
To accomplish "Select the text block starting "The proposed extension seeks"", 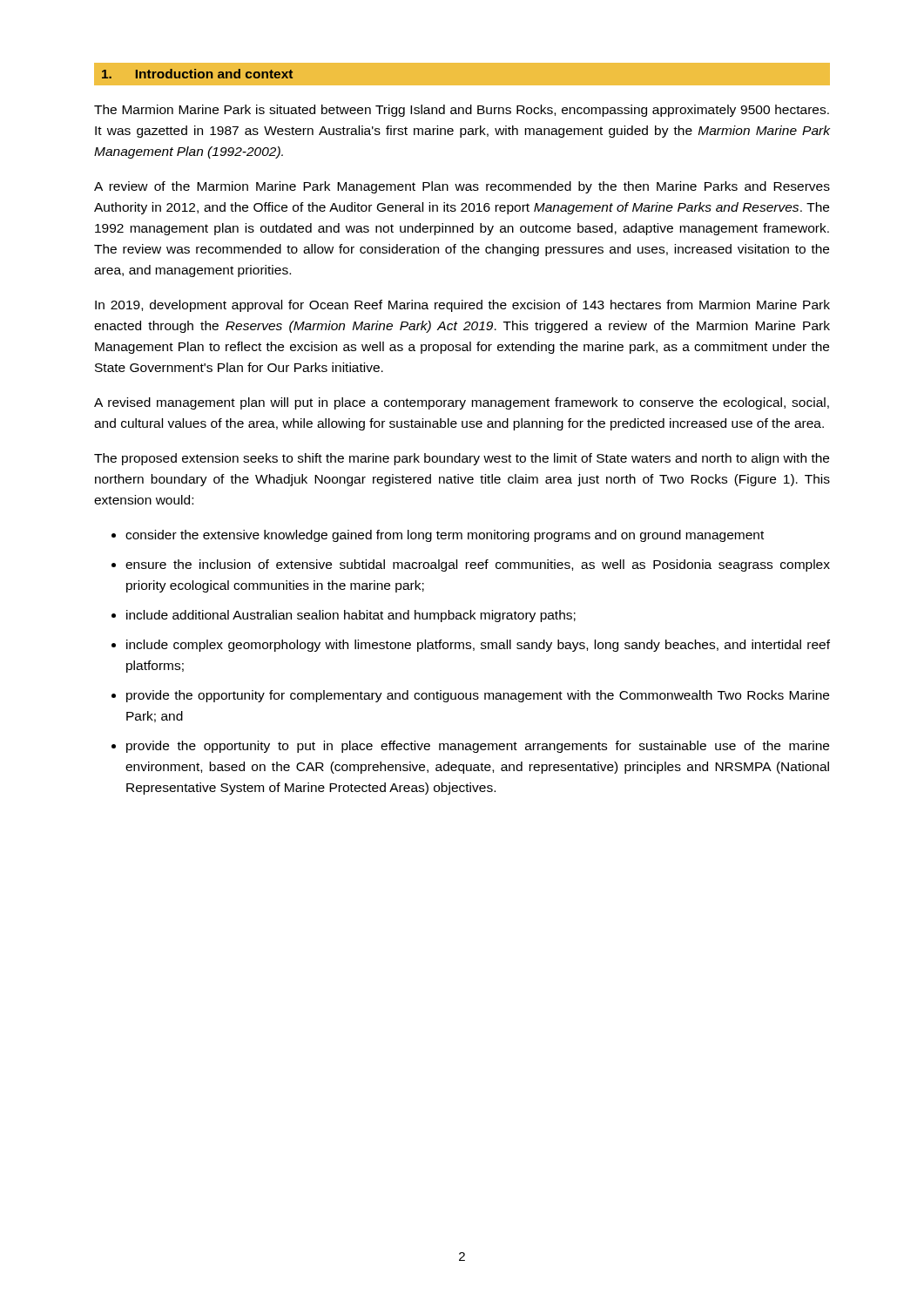I will click(462, 479).
